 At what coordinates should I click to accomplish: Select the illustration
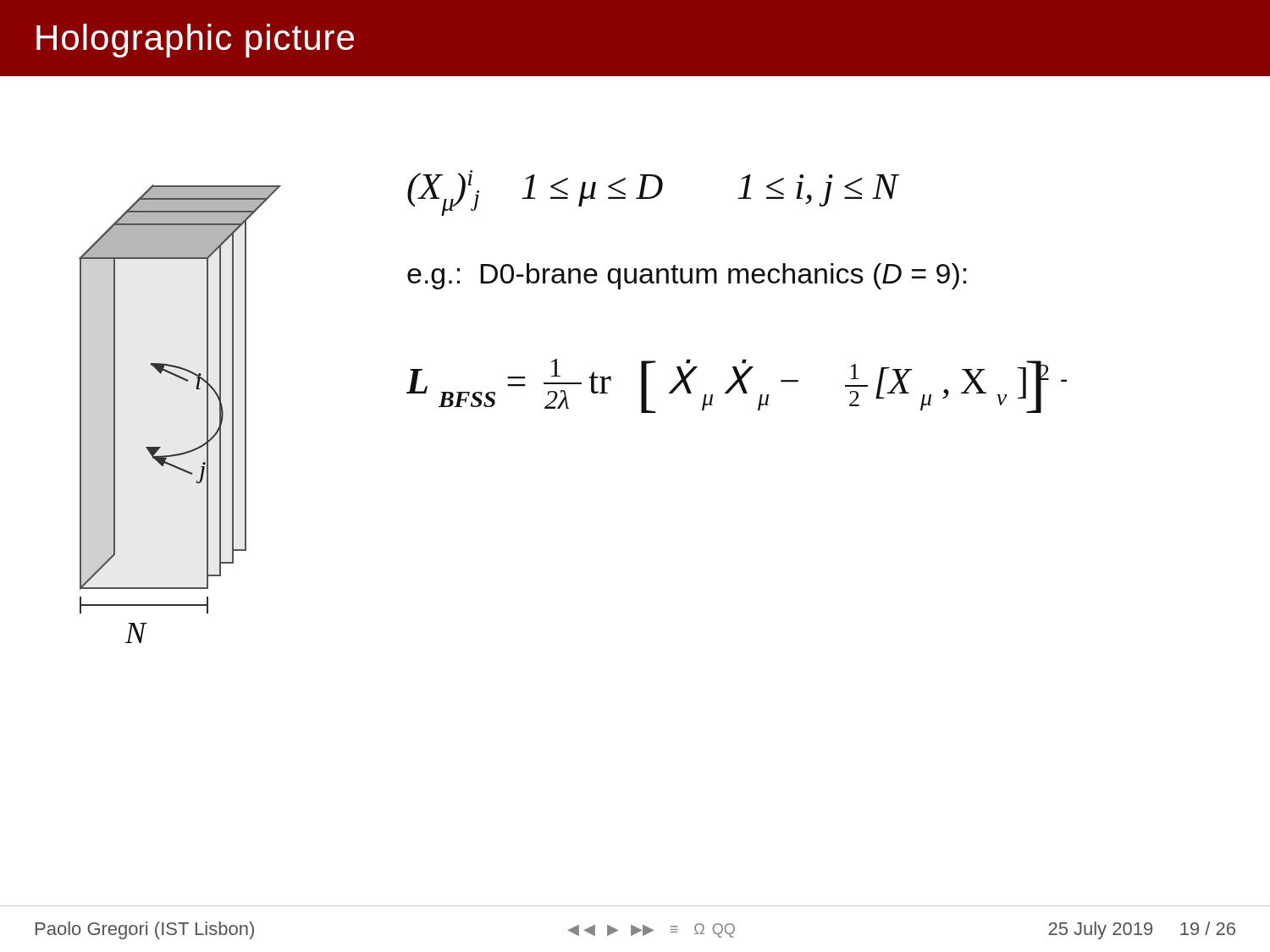[178, 419]
